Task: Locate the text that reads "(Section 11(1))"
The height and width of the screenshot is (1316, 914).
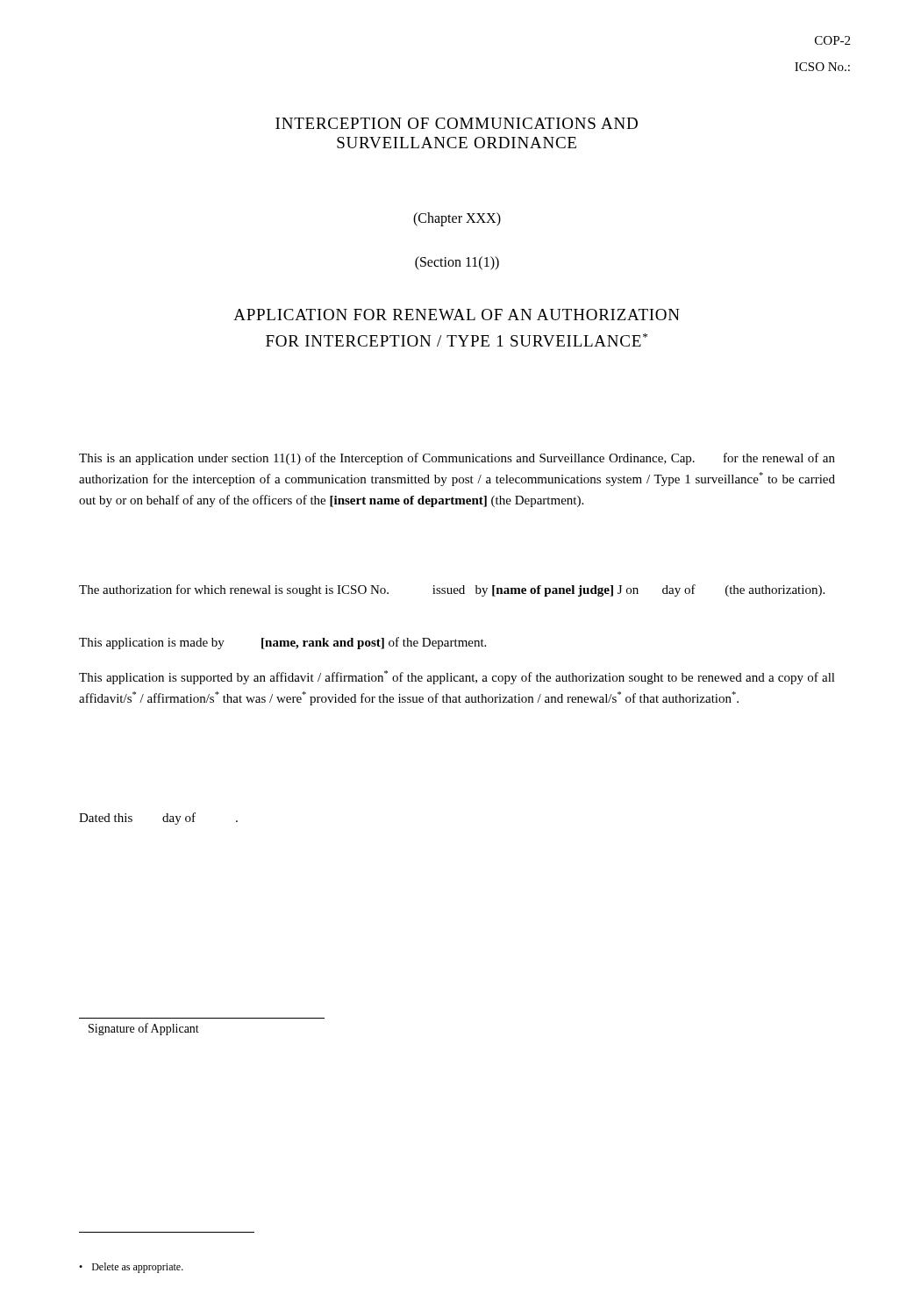Action: [x=457, y=262]
